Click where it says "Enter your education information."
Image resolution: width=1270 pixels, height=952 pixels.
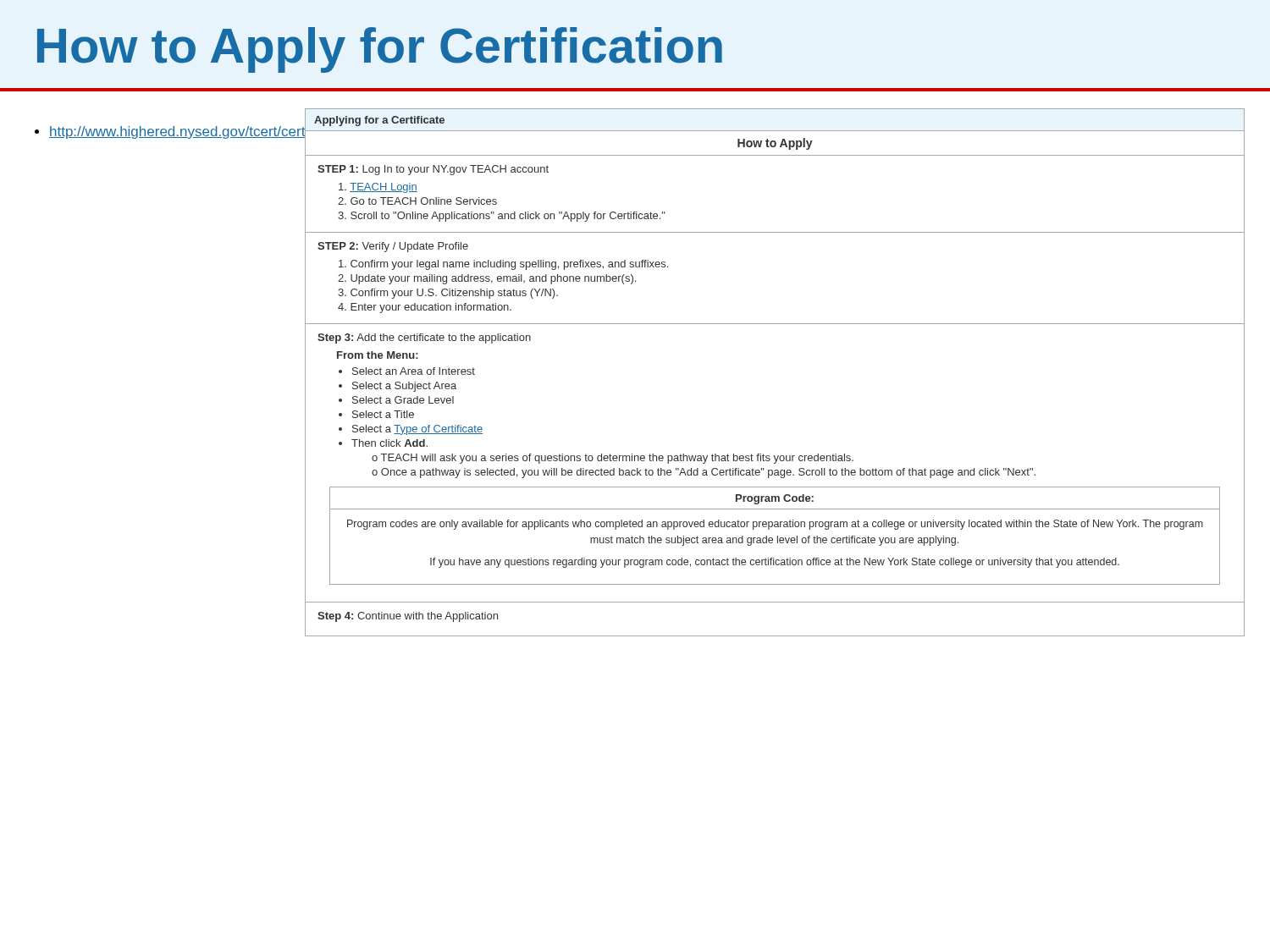click(431, 307)
